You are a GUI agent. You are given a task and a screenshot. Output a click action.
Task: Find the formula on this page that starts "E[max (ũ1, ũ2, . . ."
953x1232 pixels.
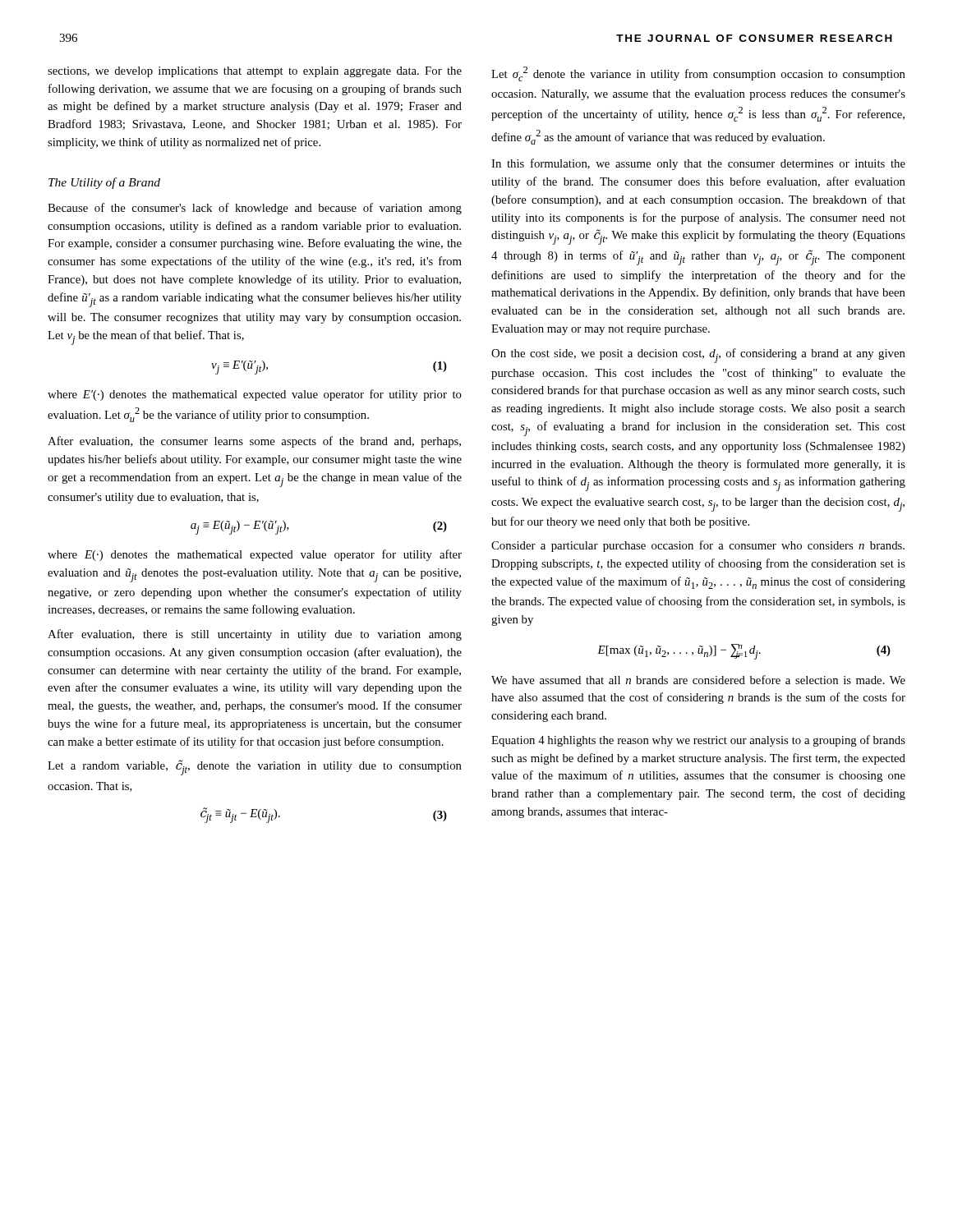698,650
